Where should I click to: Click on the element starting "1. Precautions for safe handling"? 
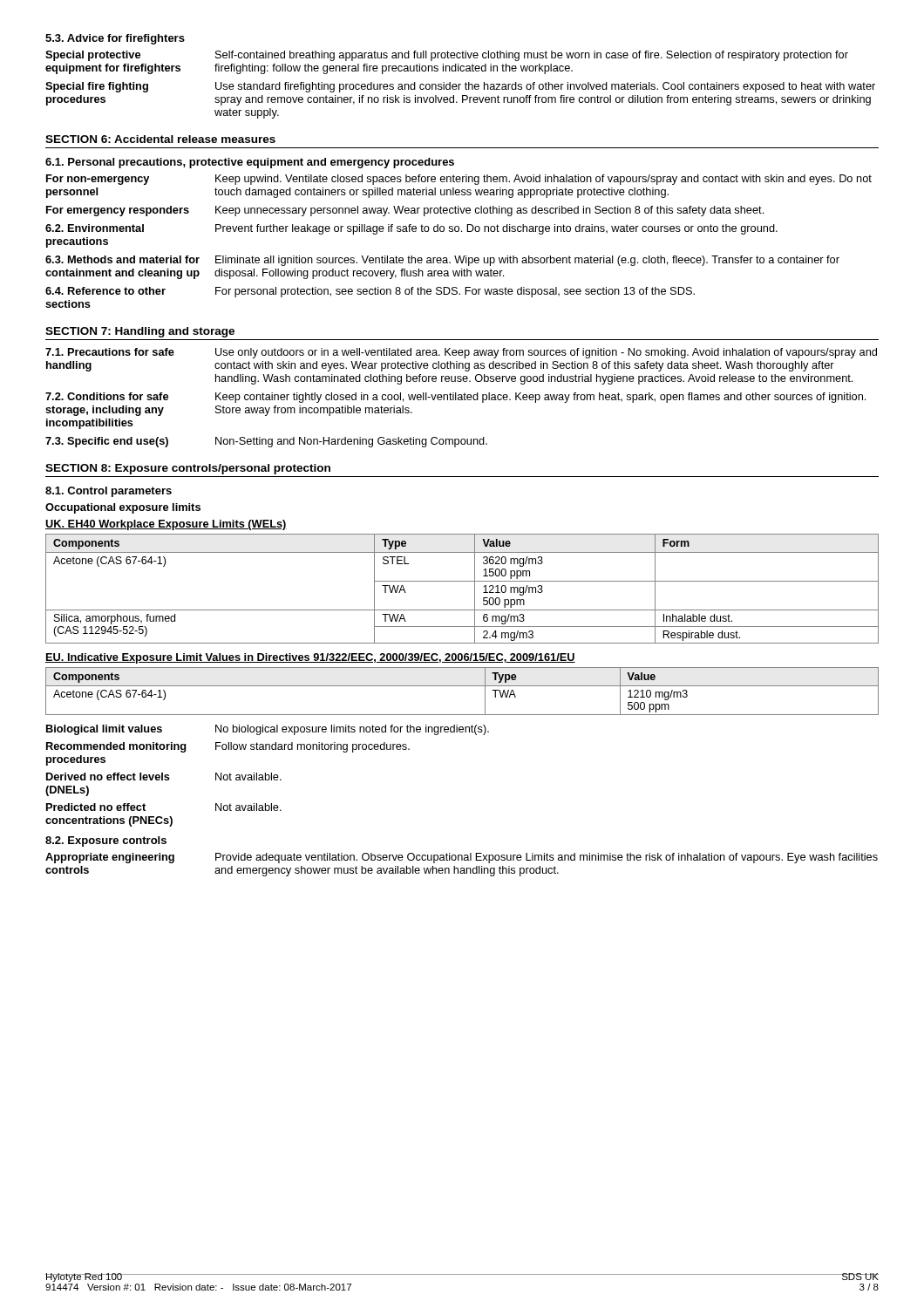tap(462, 365)
